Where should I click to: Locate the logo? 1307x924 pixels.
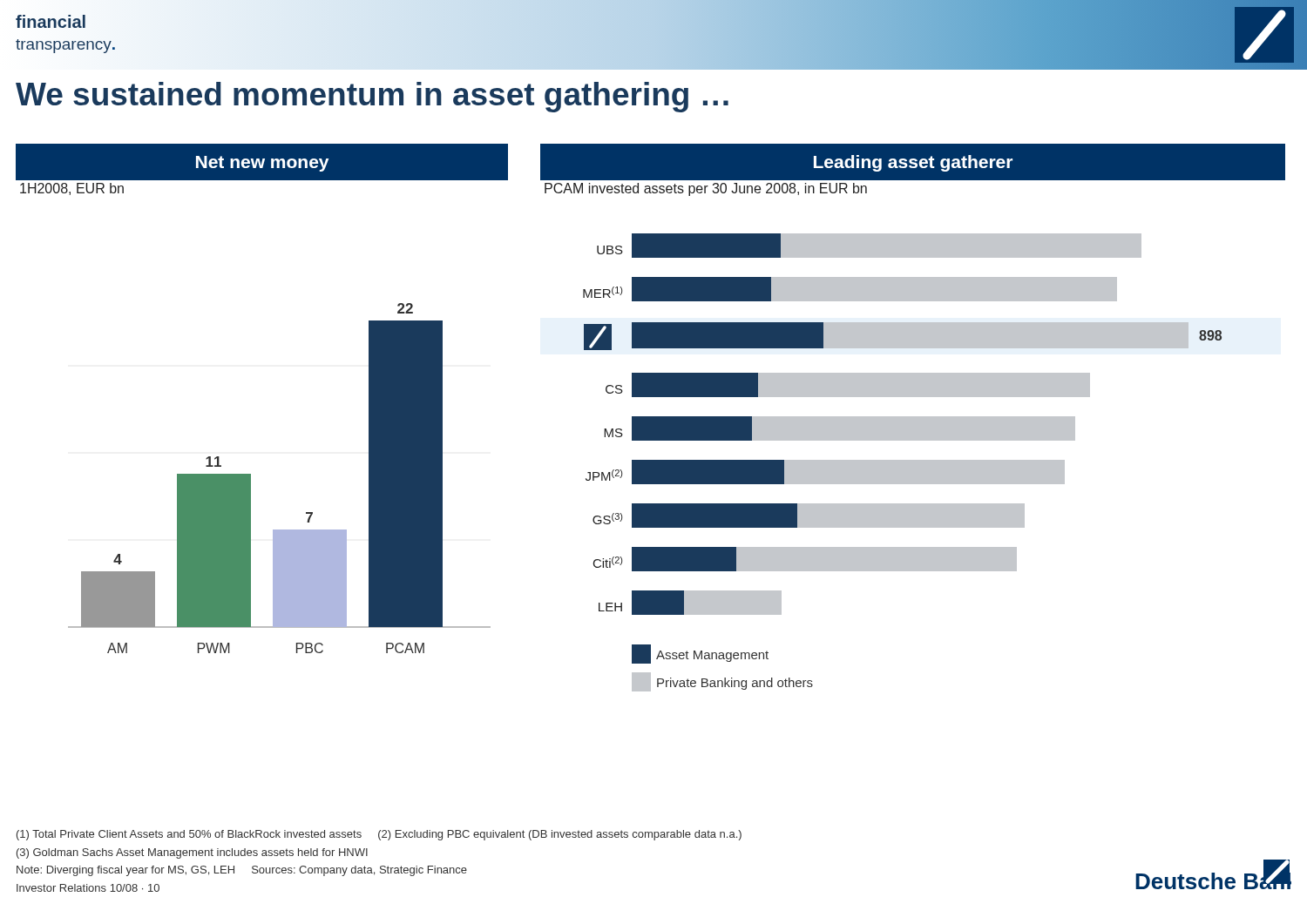[1213, 880]
